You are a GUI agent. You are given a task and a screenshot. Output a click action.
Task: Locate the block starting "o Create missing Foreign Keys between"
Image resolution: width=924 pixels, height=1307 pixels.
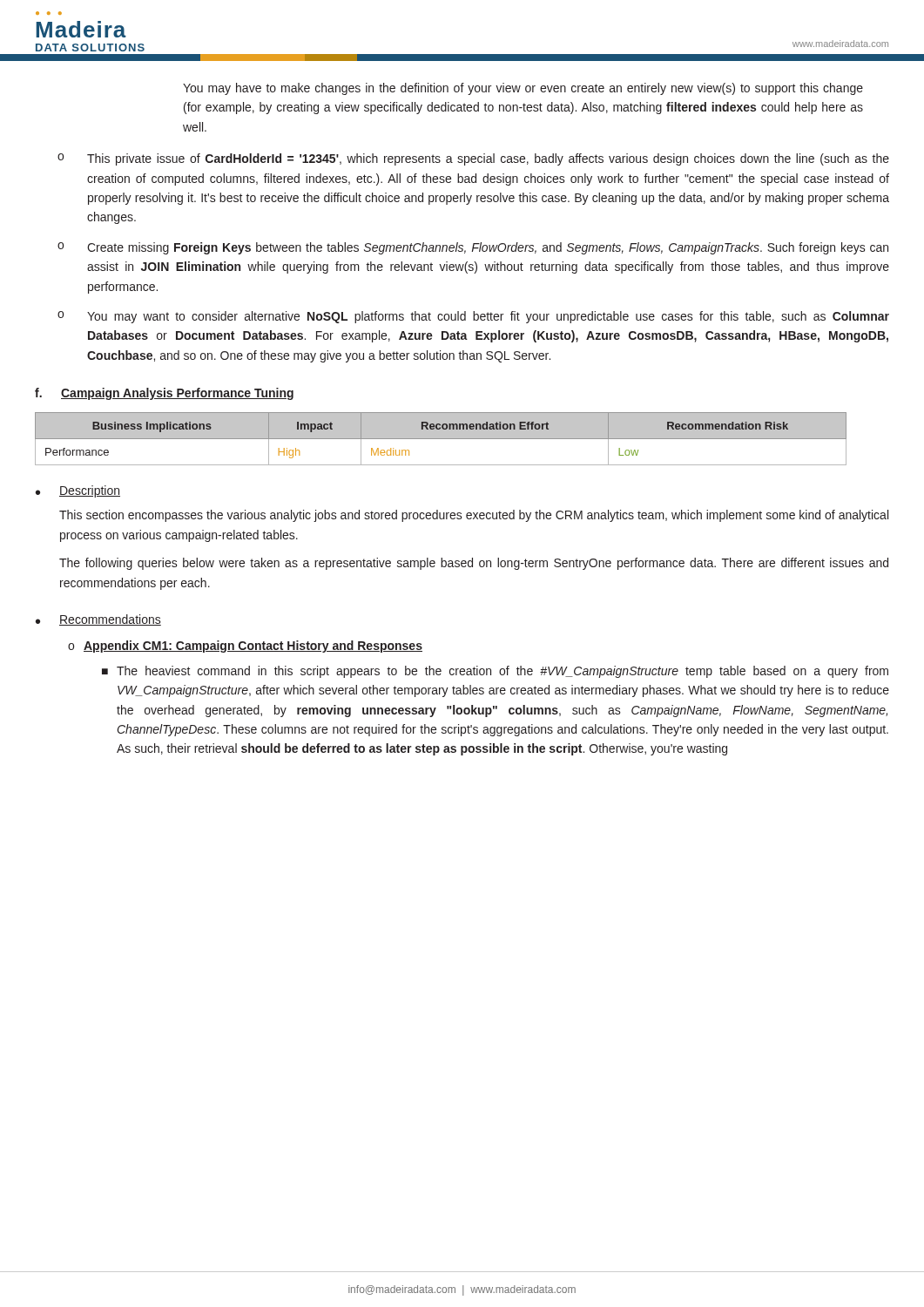[462, 267]
